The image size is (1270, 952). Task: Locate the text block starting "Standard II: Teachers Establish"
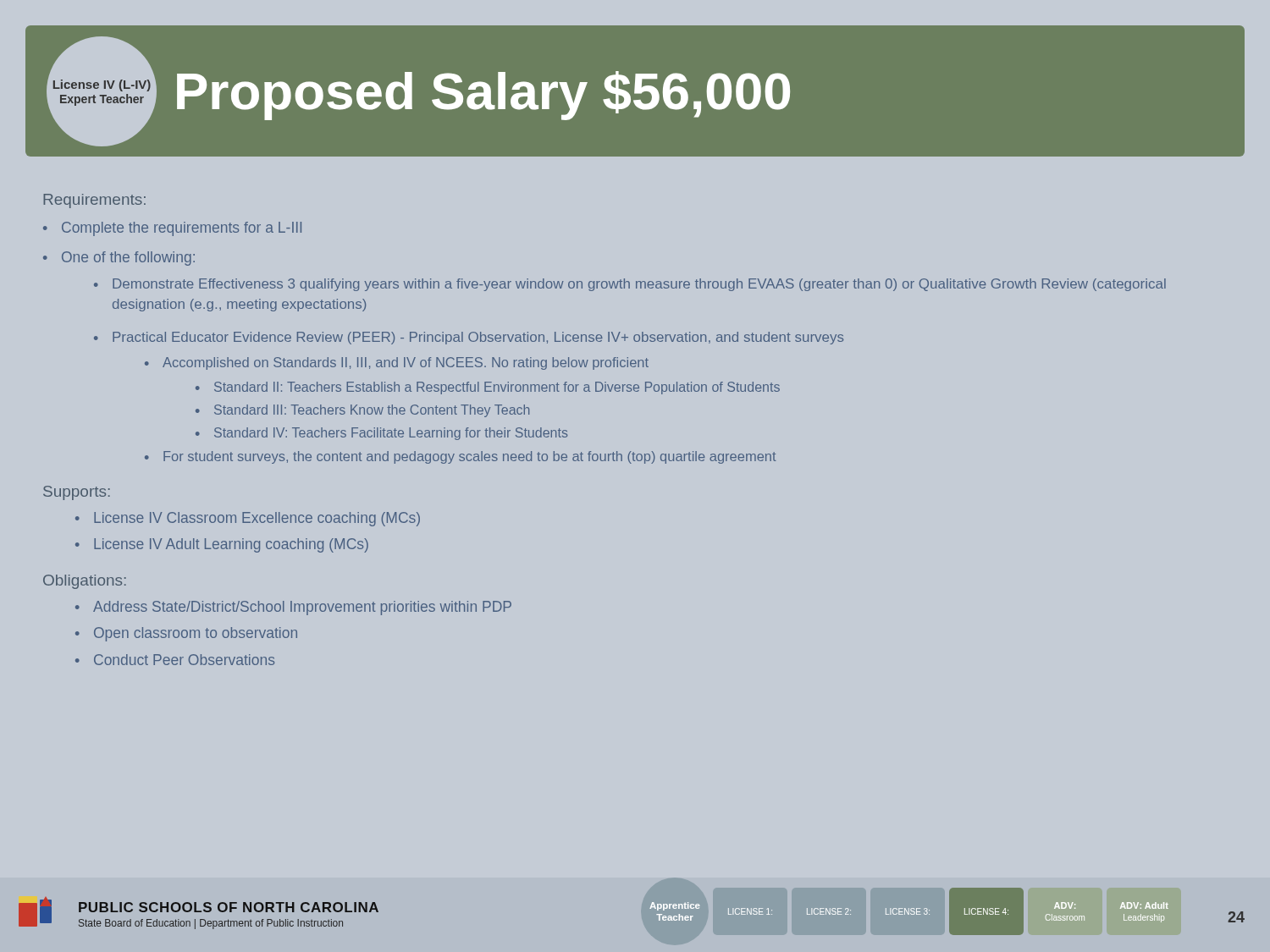(x=497, y=387)
